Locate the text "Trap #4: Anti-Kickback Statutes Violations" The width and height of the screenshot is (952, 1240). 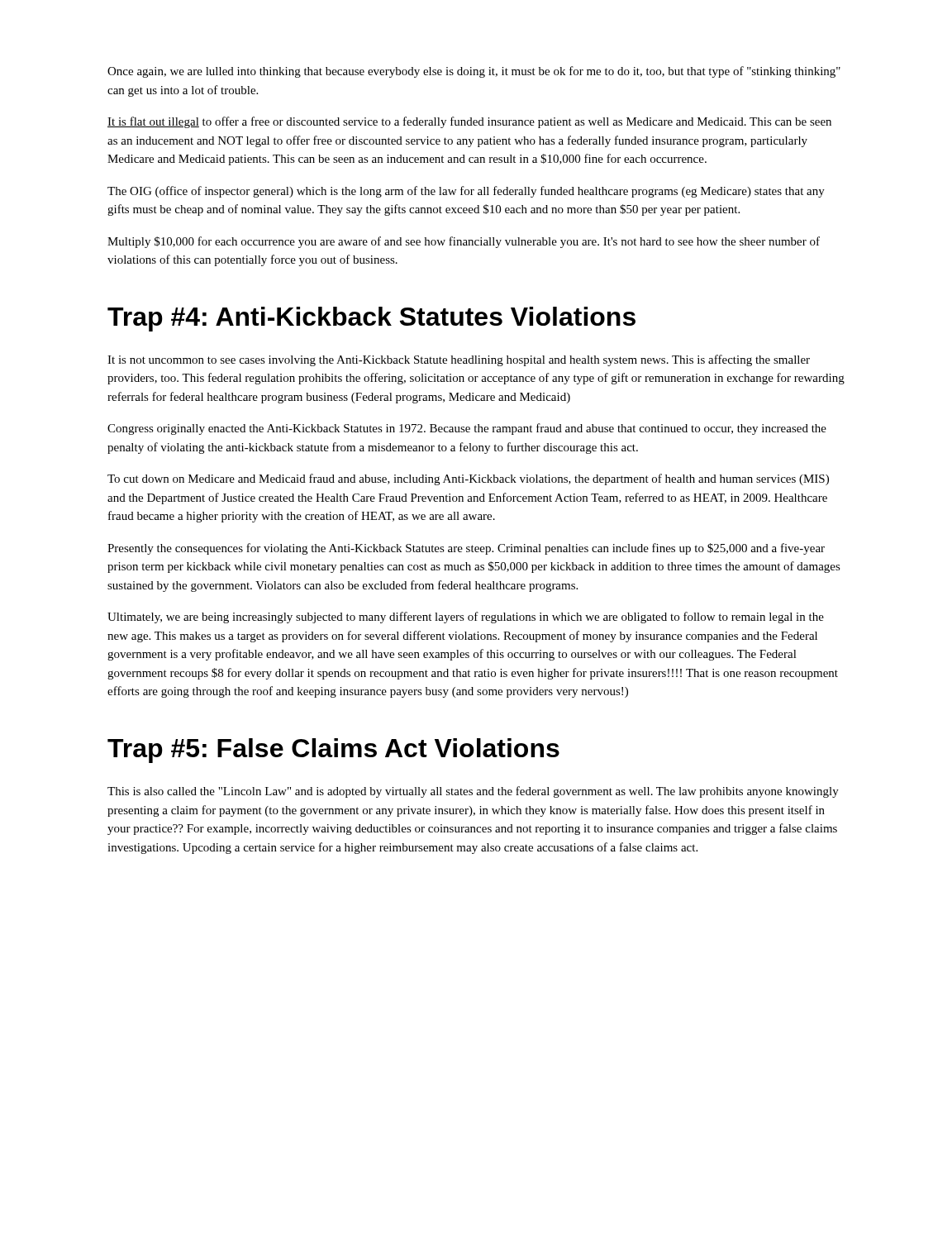pyautogui.click(x=372, y=316)
